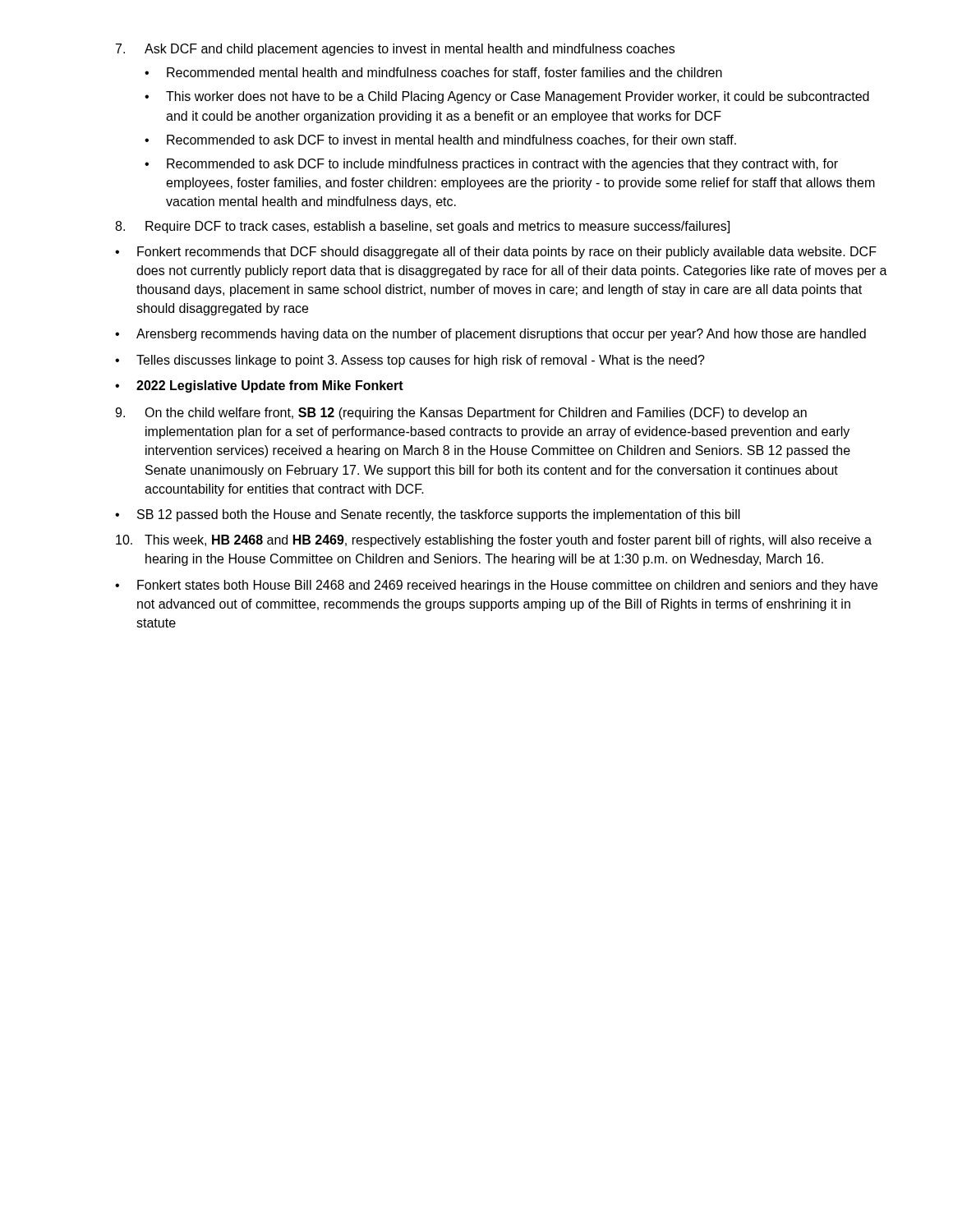Navigate to the passage starting "• Arensberg recommends having data on"
The width and height of the screenshot is (953, 1232).
click(x=491, y=334)
